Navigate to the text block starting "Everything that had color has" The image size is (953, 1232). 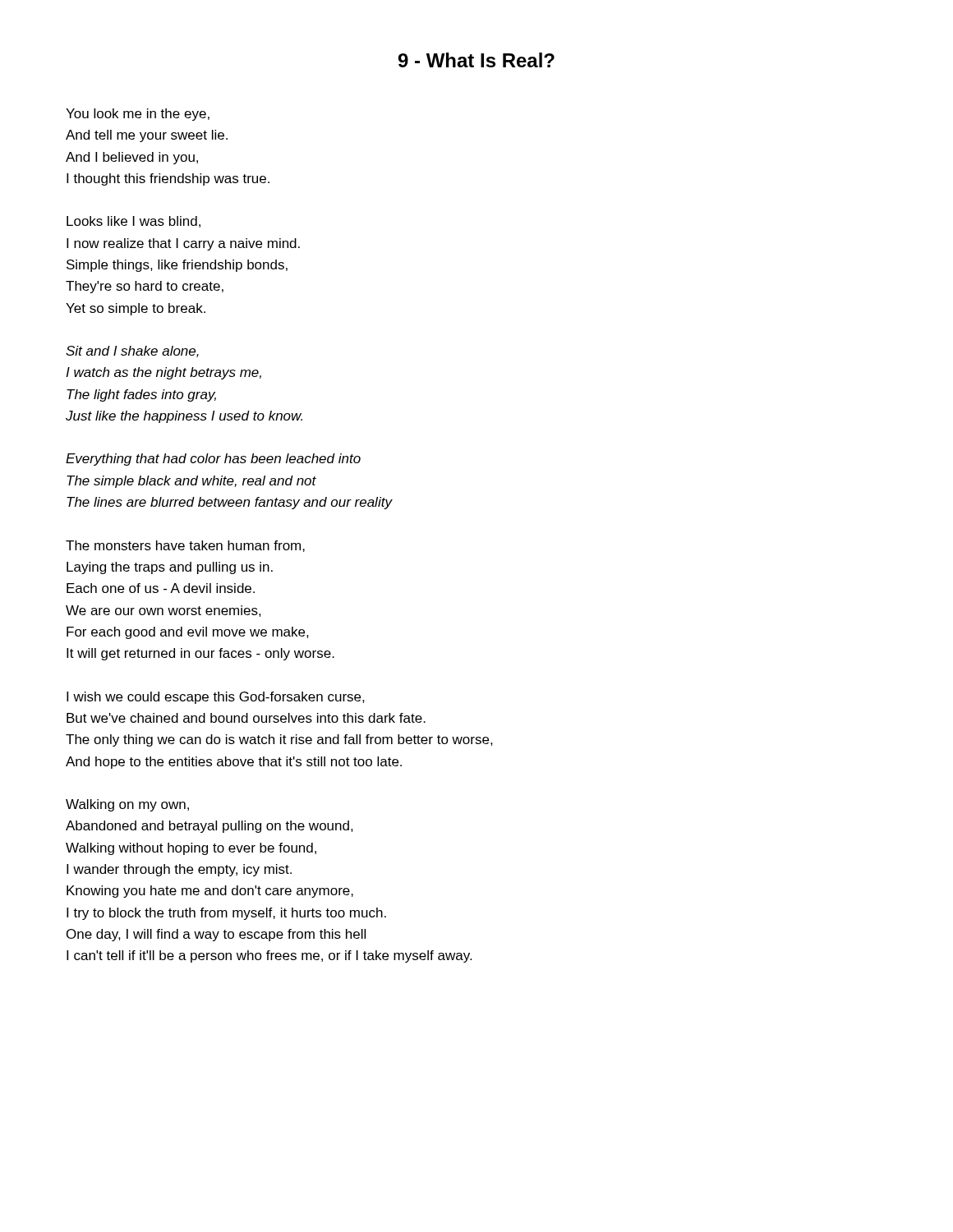213,460
